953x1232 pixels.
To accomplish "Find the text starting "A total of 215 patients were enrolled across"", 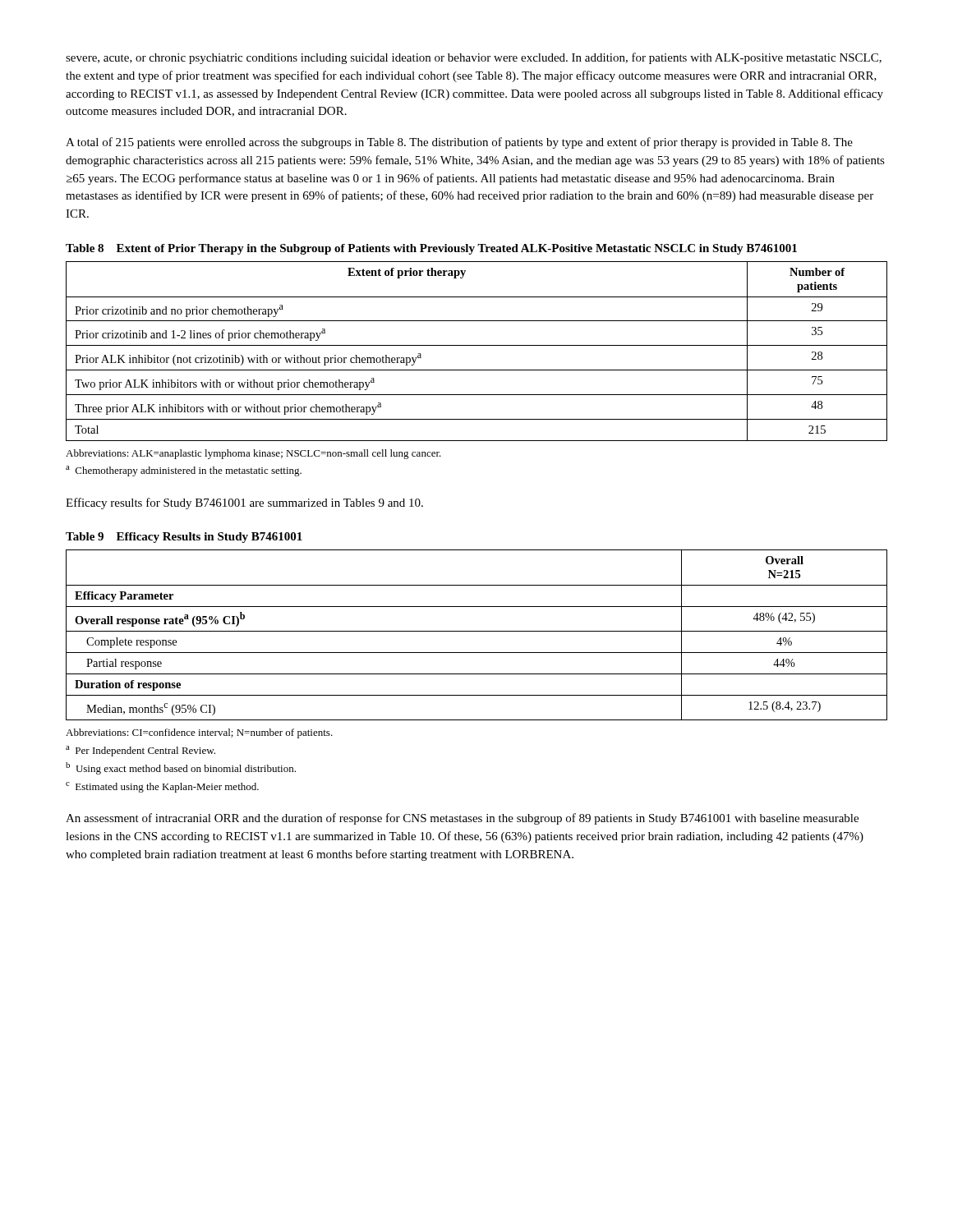I will click(476, 179).
